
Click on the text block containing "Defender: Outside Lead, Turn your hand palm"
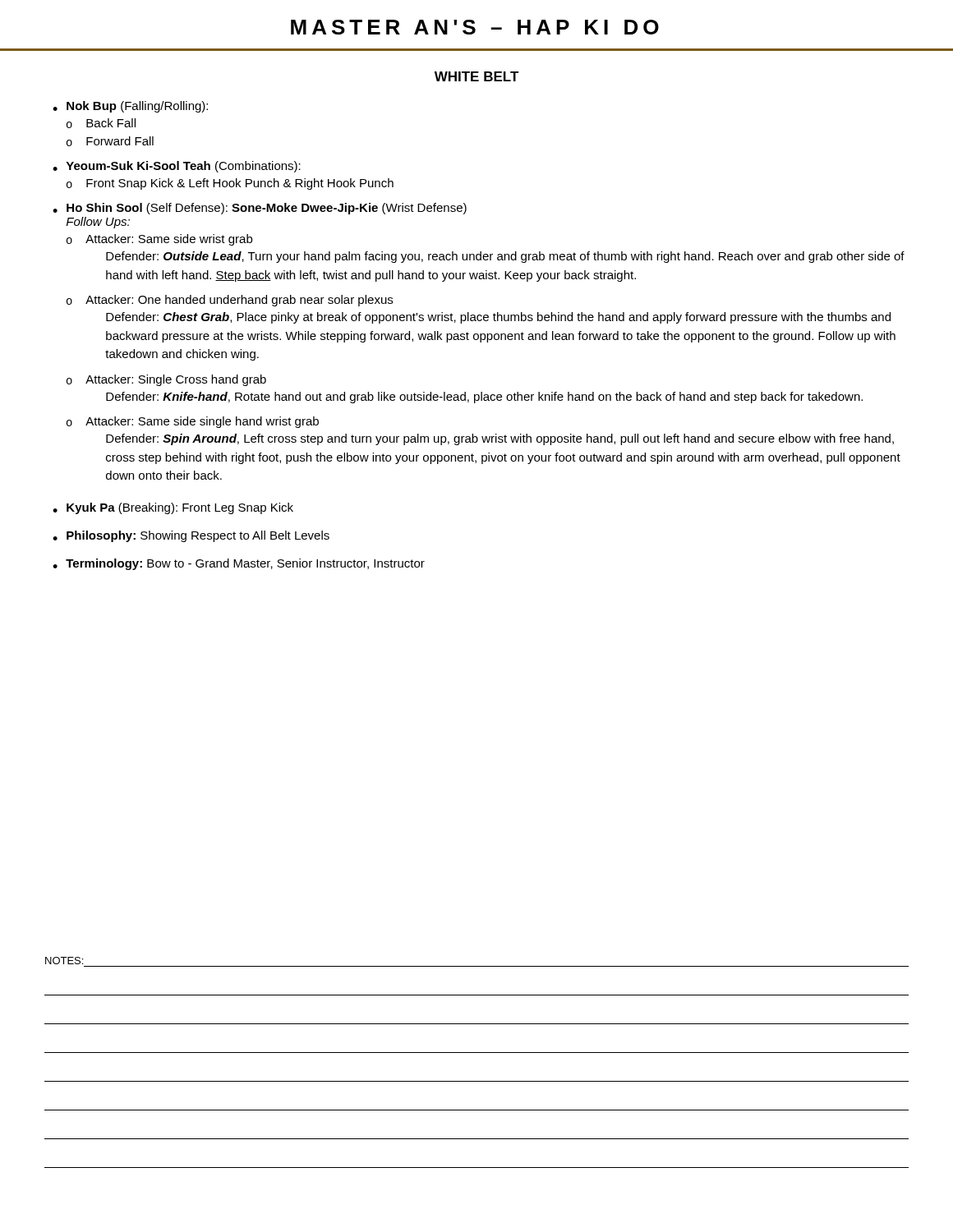(x=505, y=265)
